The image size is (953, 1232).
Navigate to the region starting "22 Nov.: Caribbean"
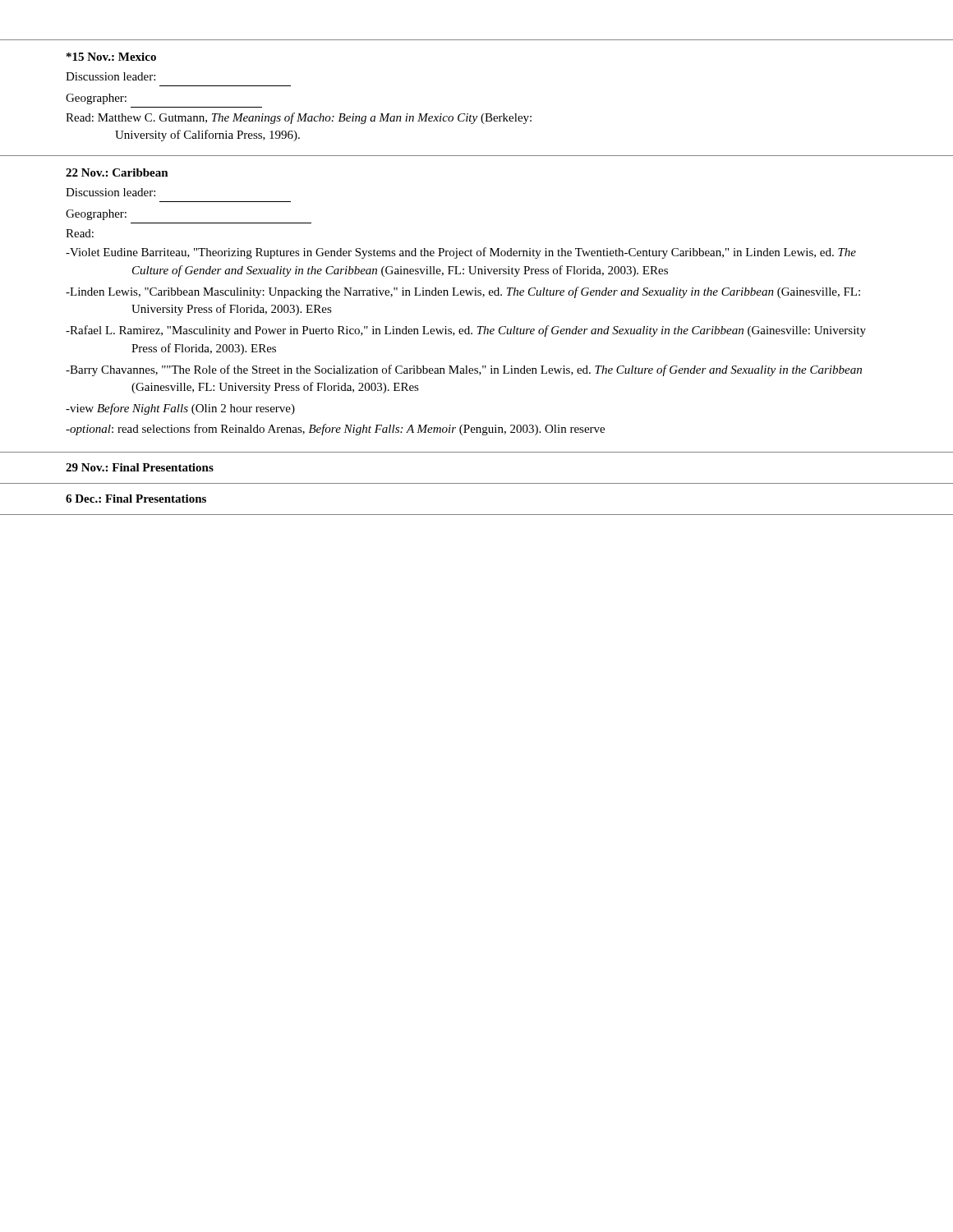coord(117,172)
